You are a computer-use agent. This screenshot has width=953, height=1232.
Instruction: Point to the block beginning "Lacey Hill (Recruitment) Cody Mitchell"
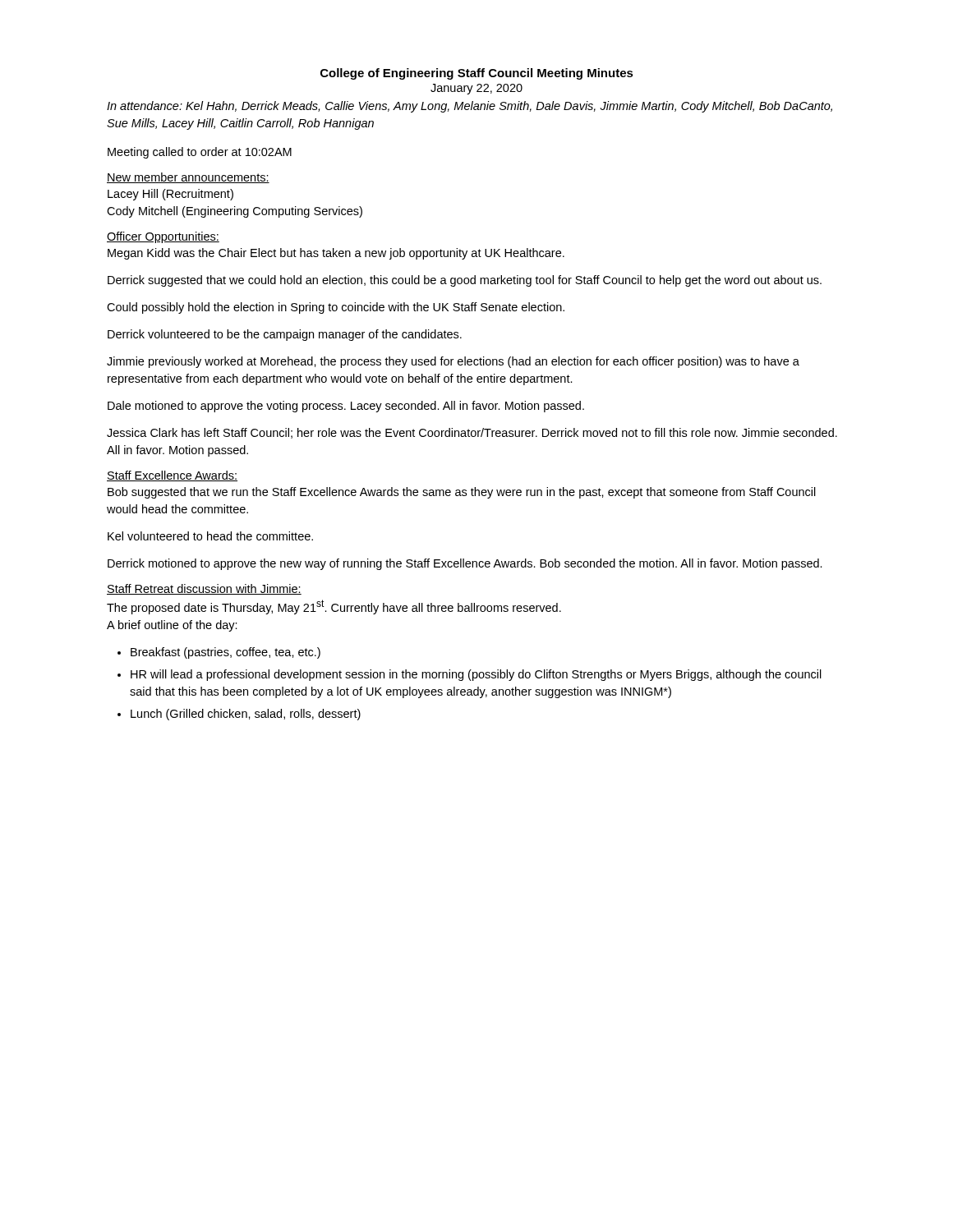(x=235, y=202)
